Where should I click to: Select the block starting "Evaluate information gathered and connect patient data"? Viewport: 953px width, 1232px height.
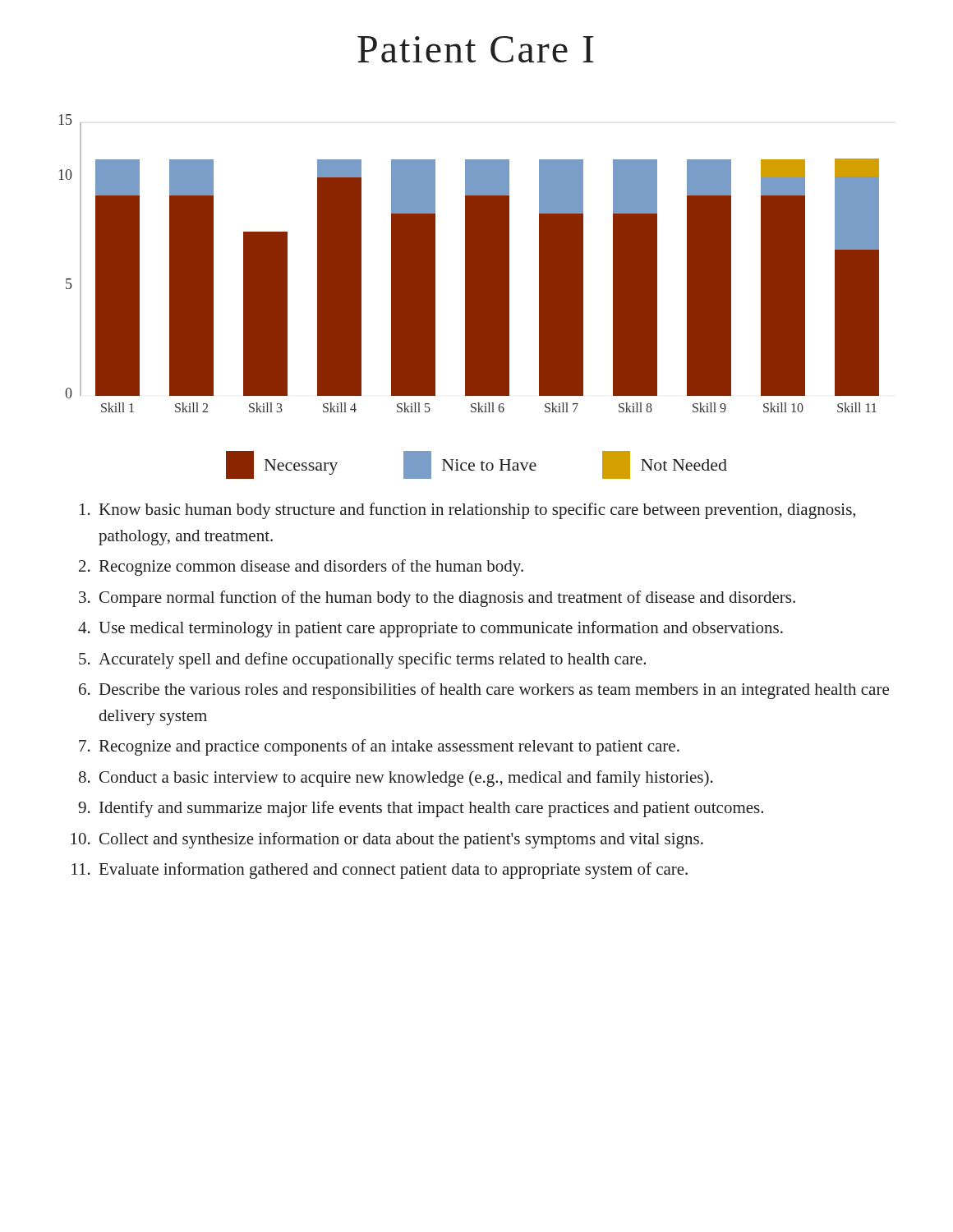(394, 869)
